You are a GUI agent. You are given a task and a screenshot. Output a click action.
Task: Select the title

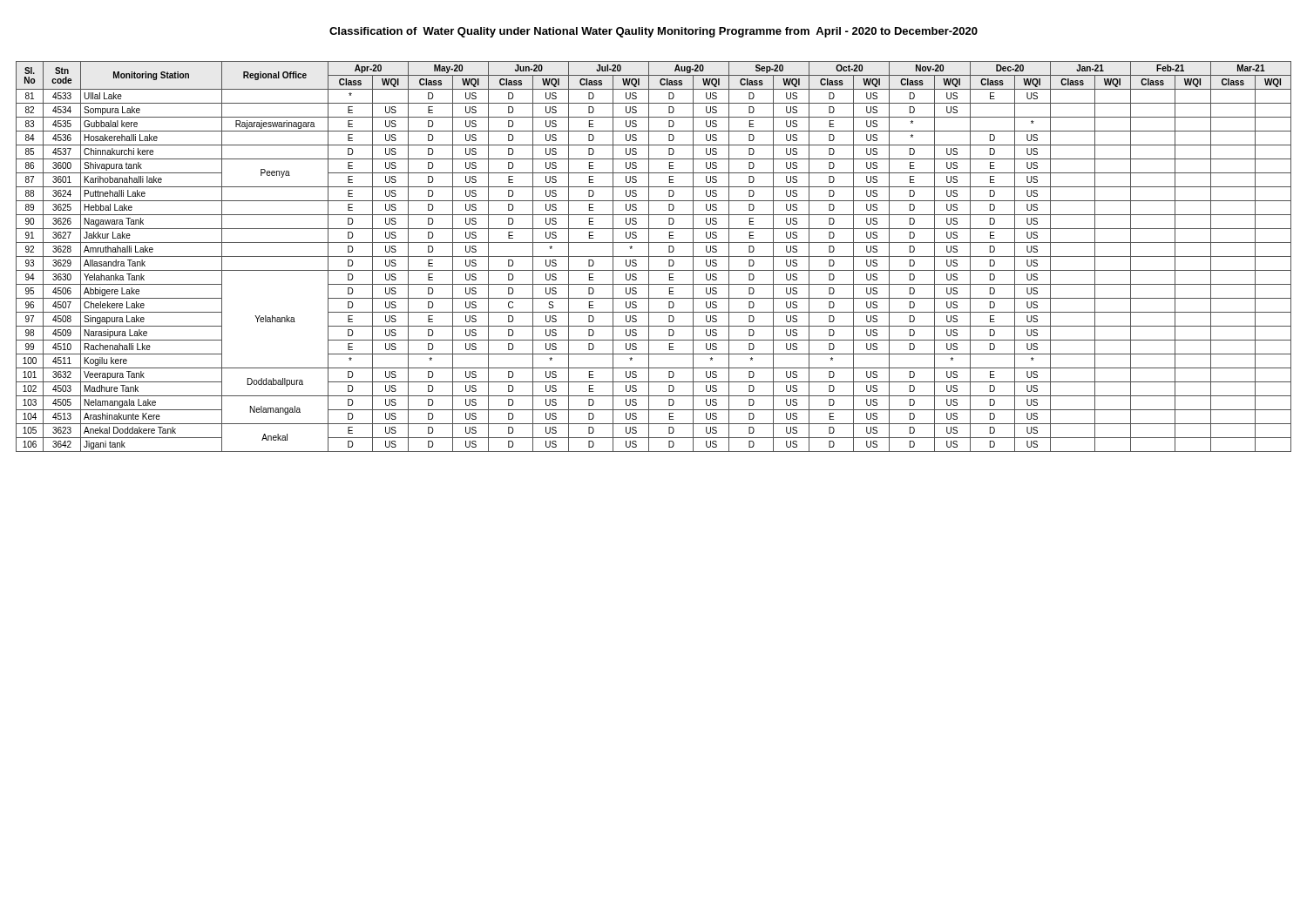coord(654,31)
